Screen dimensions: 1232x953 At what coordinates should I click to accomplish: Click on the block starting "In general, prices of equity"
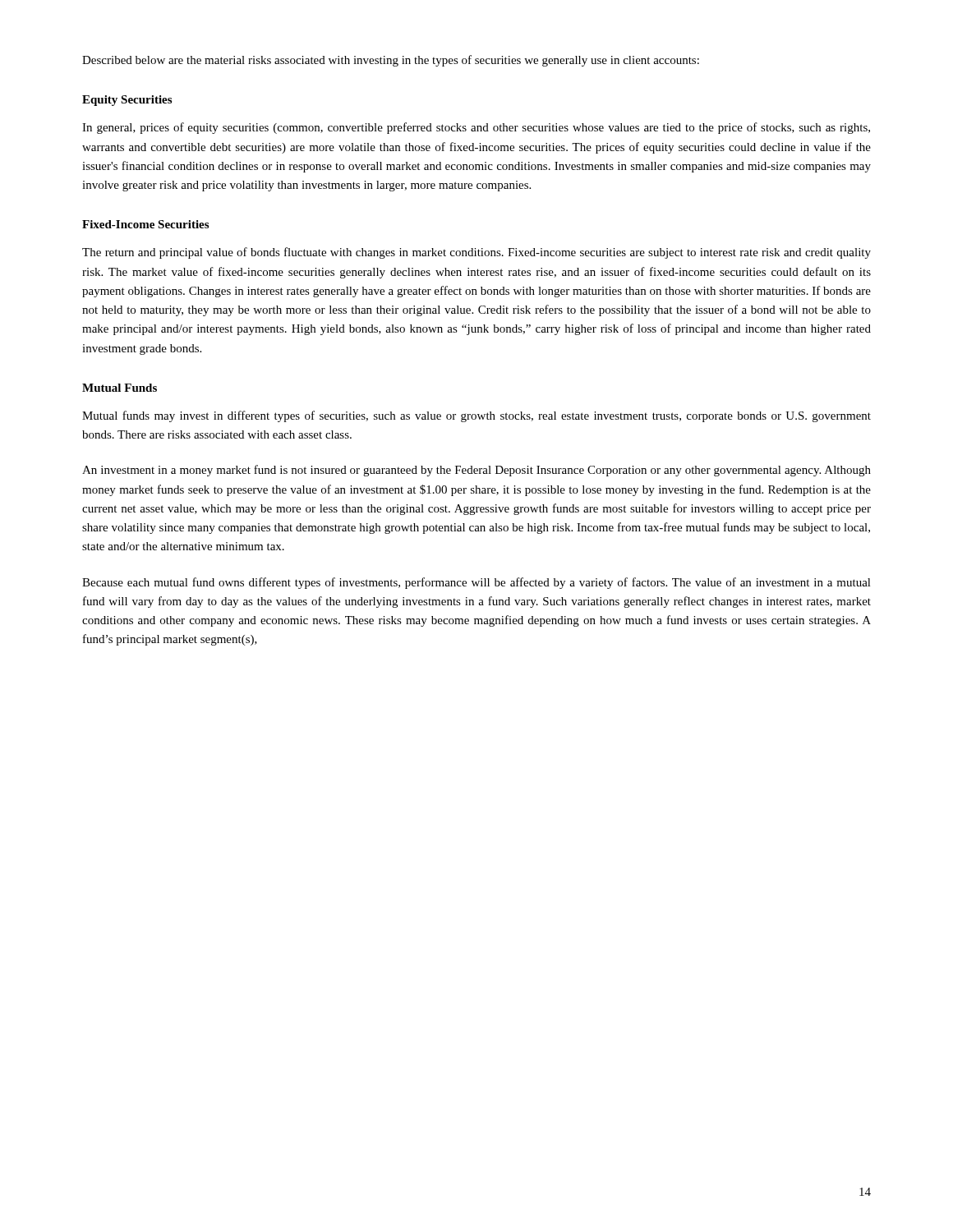point(476,157)
